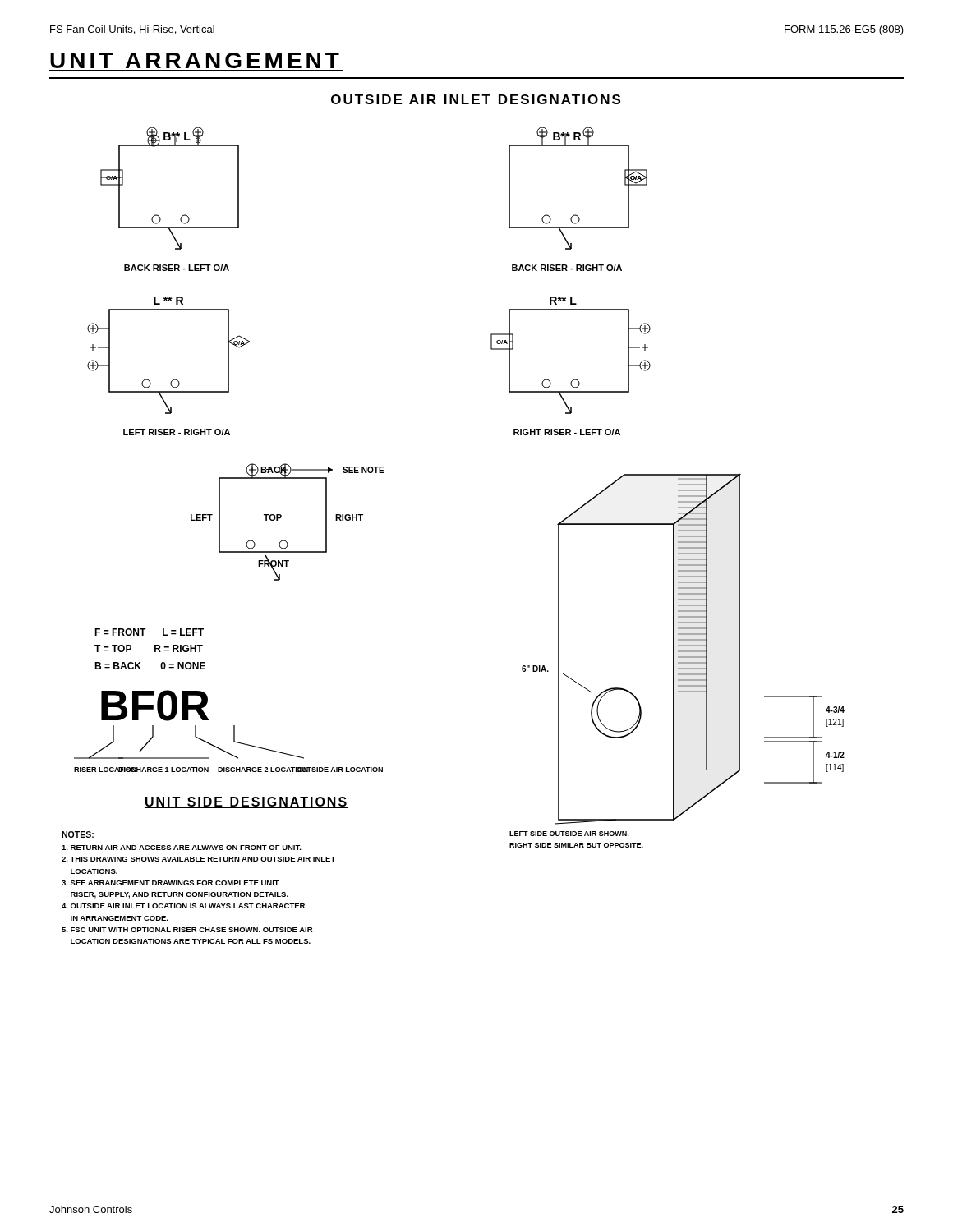This screenshot has width=953, height=1232.
Task: Select the text block with the text "NOTES: 1. RETURN"
Action: tap(267, 888)
